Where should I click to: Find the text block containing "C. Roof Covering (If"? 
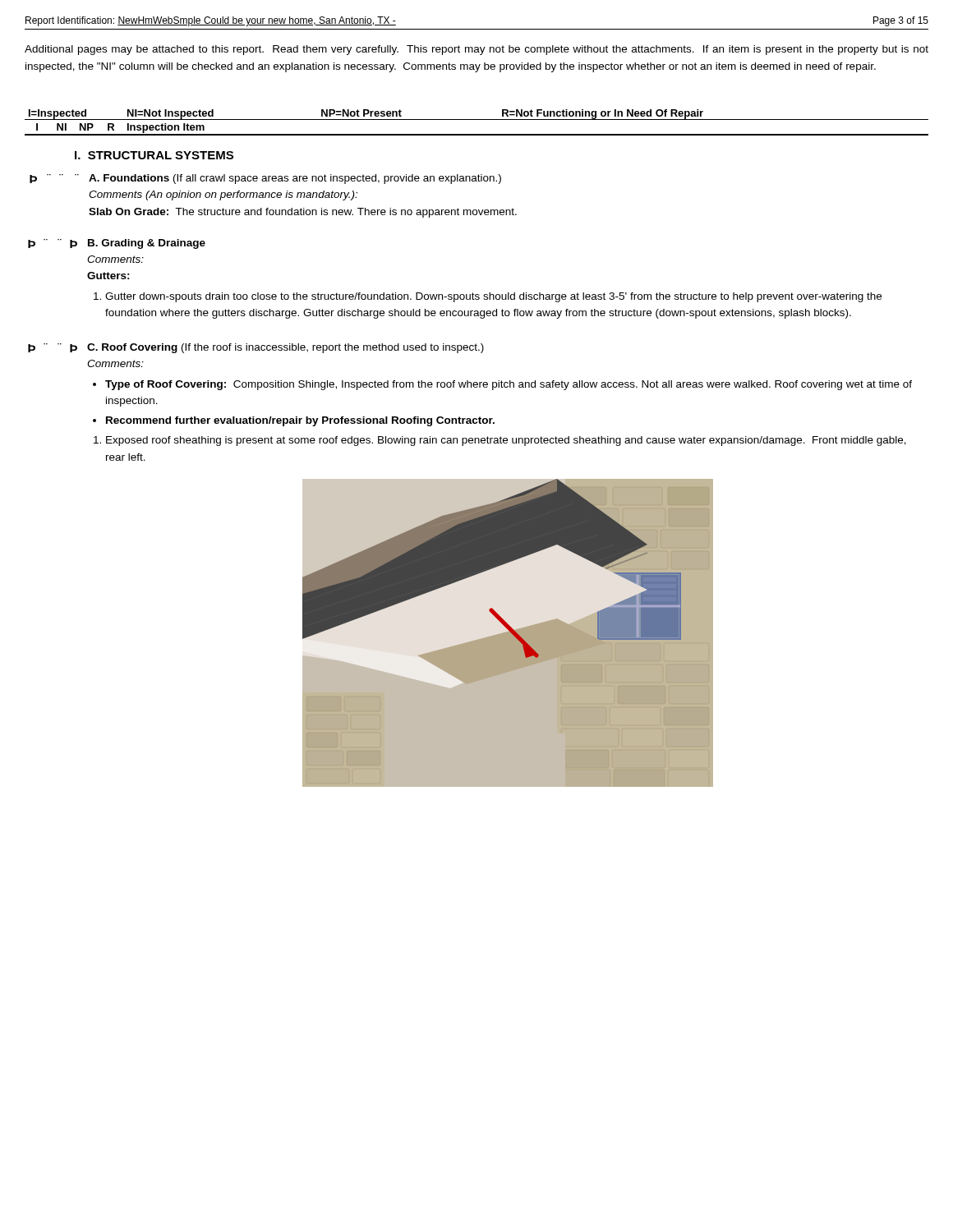[508, 563]
